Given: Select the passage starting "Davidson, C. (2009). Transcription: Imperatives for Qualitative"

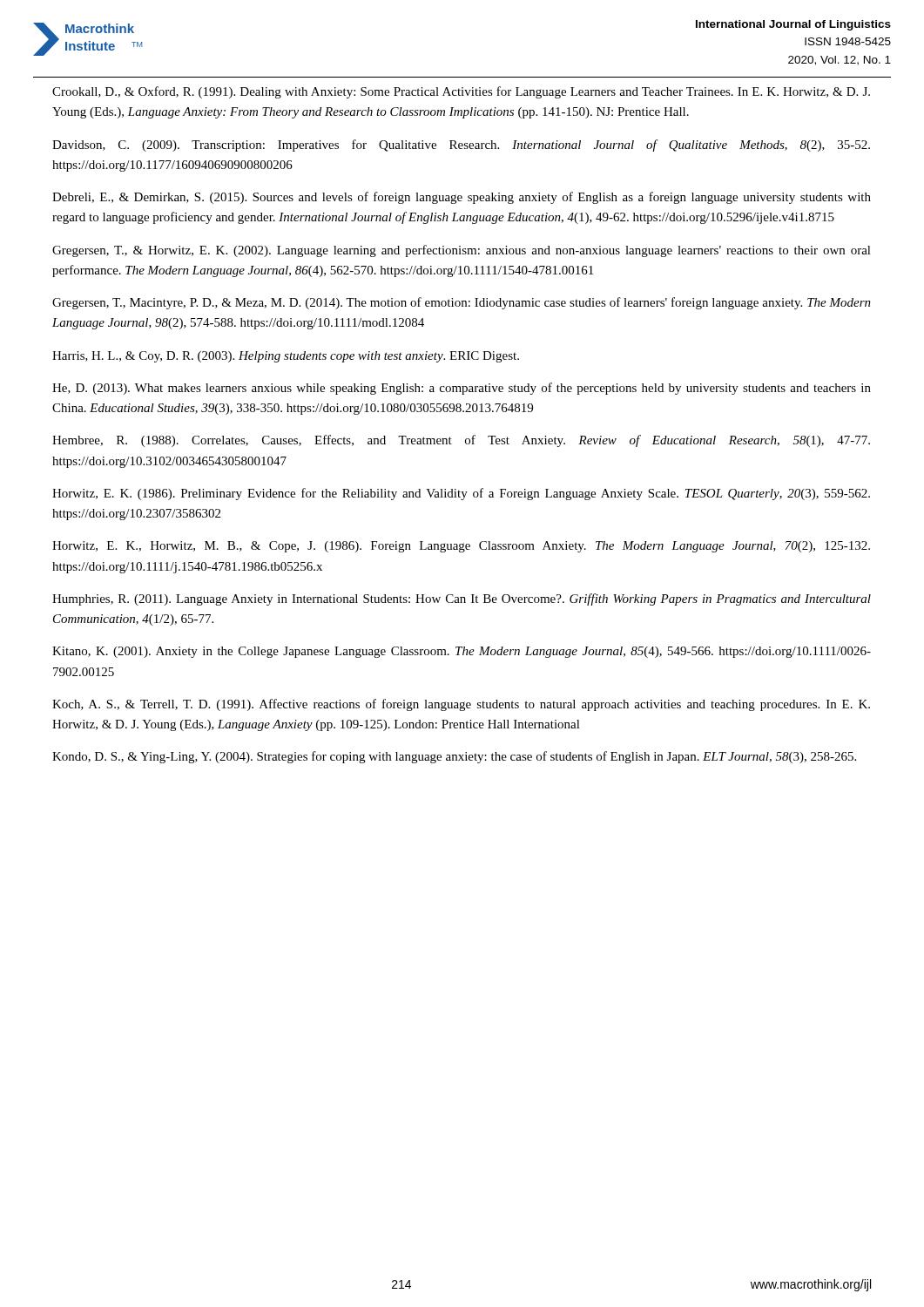Looking at the screenshot, I should [x=462, y=154].
